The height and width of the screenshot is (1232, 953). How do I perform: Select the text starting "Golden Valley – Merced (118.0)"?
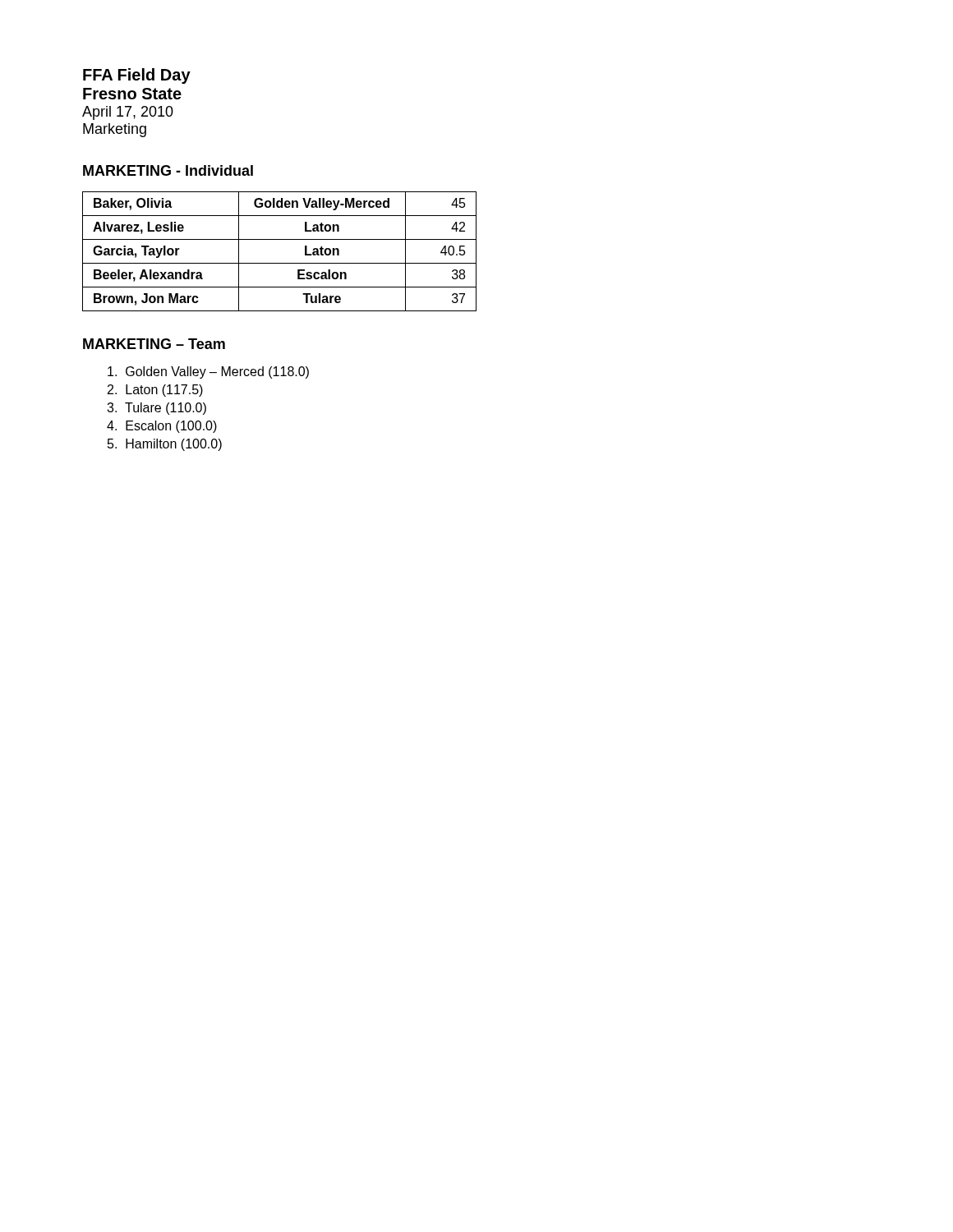click(x=208, y=372)
